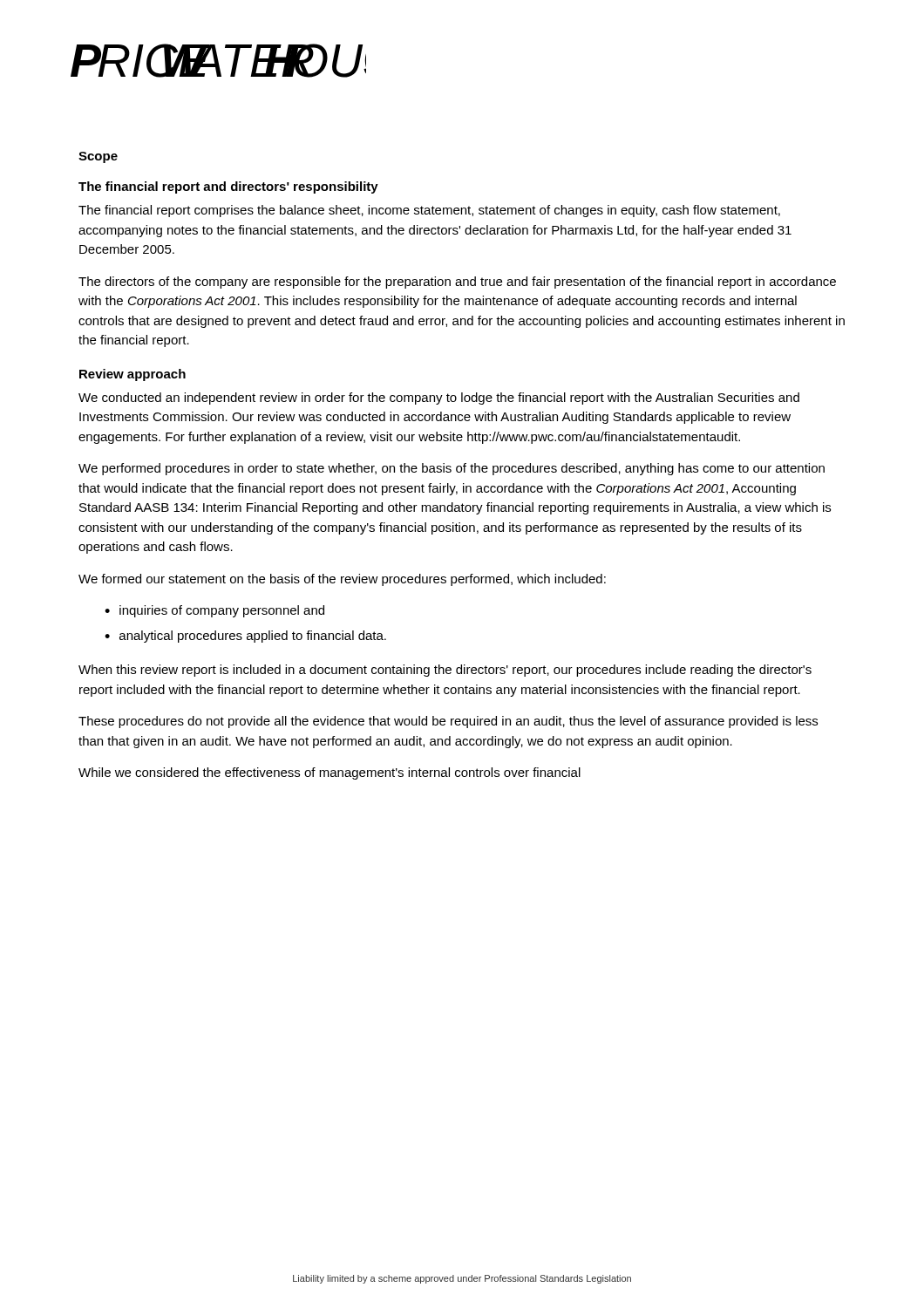Click the passage that begins "• analytical procedures applied"
The height and width of the screenshot is (1308, 924).
[246, 637]
